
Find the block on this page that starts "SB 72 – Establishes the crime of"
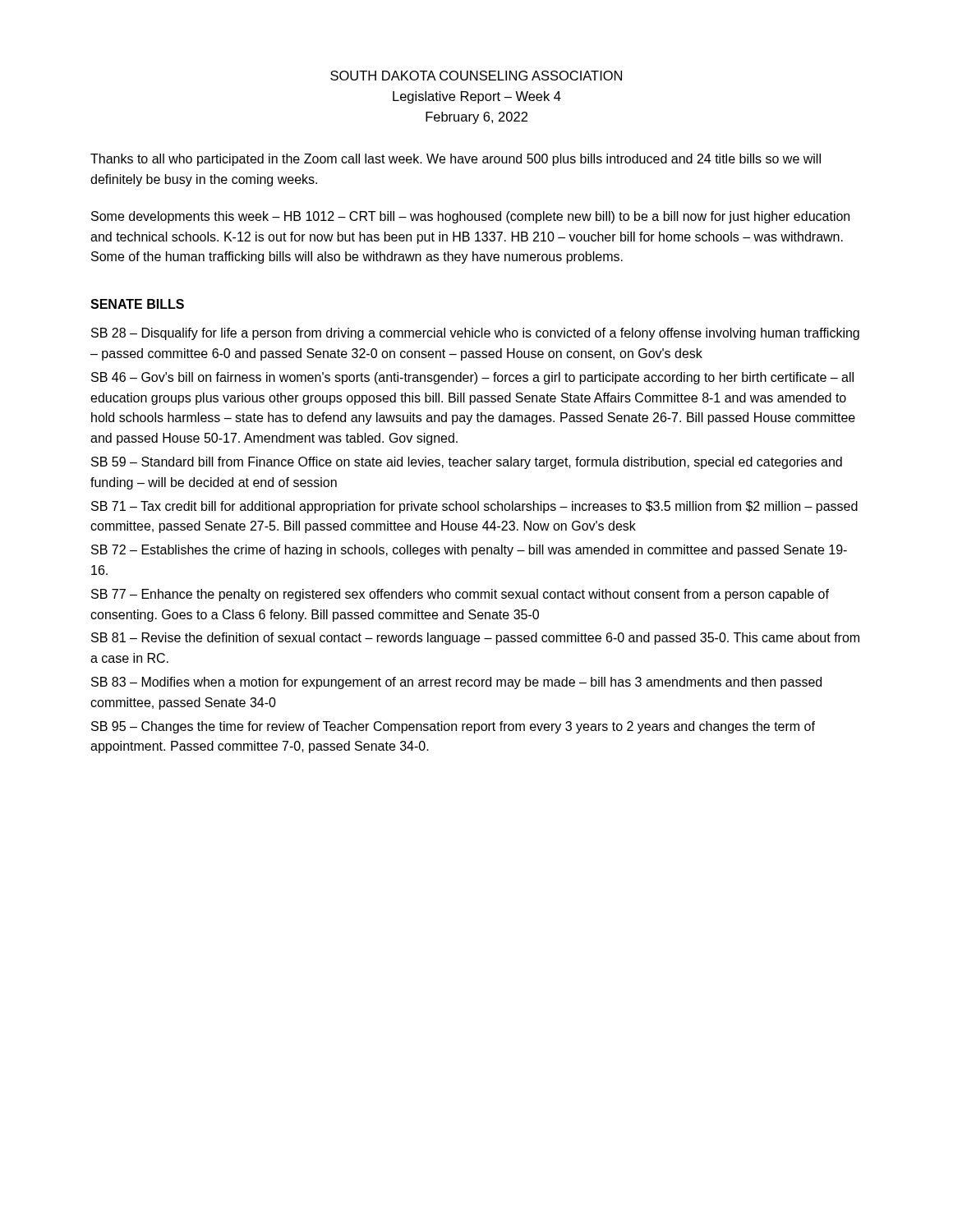pos(469,560)
